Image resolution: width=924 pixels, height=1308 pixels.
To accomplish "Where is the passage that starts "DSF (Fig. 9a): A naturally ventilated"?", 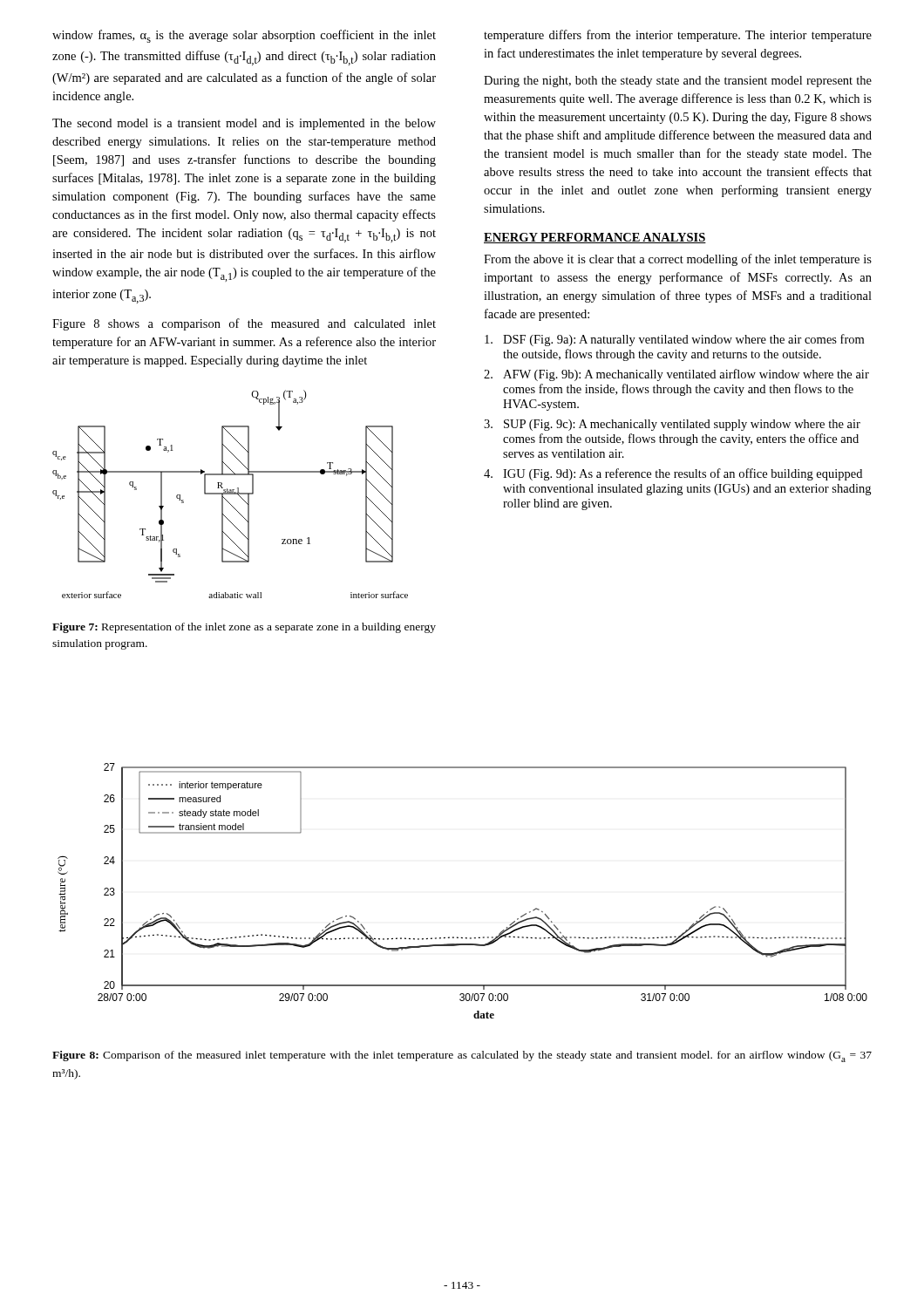I will pyautogui.click(x=678, y=347).
